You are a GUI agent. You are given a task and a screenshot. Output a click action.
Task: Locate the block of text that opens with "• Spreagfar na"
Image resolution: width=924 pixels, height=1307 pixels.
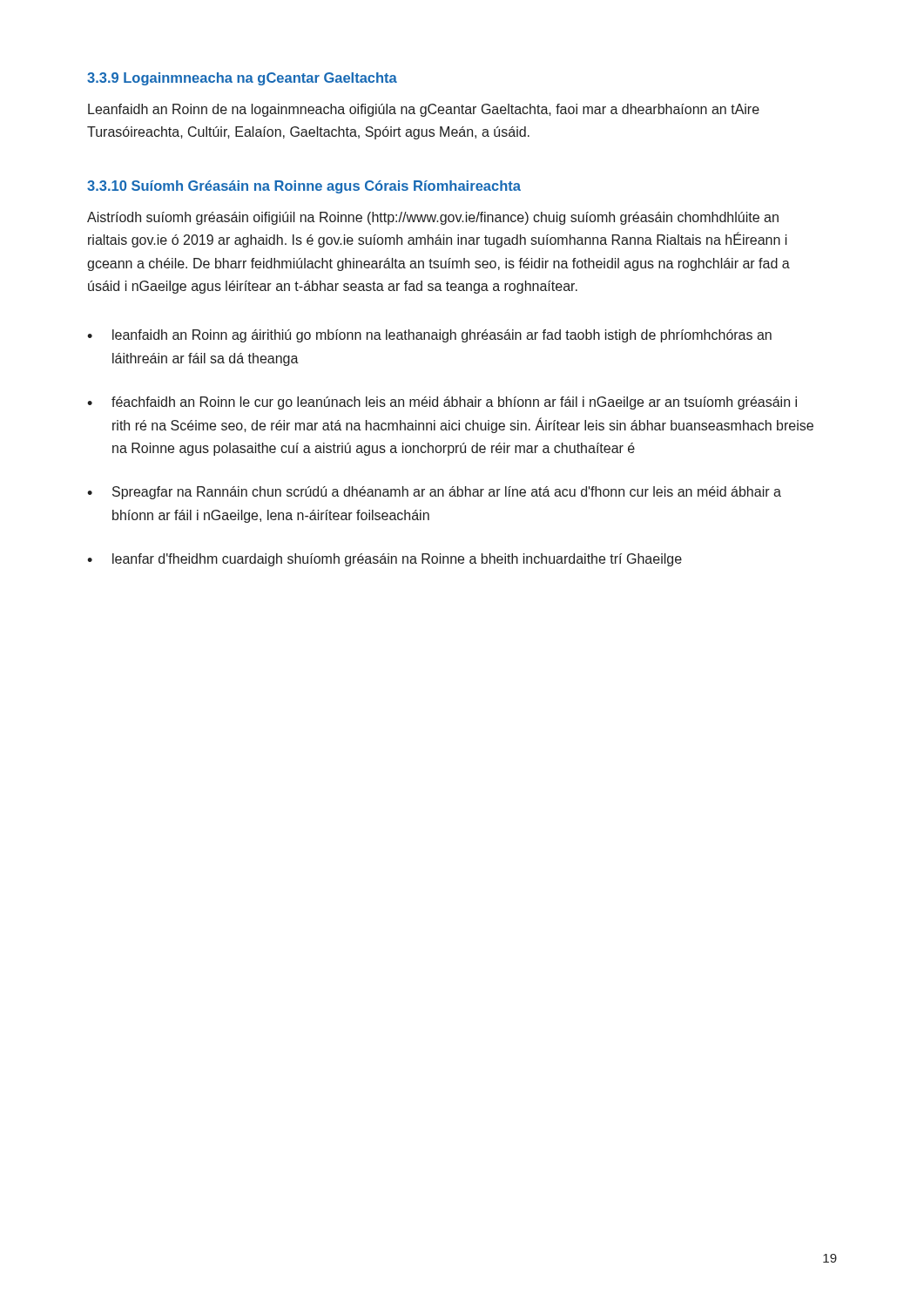pyautogui.click(x=453, y=504)
